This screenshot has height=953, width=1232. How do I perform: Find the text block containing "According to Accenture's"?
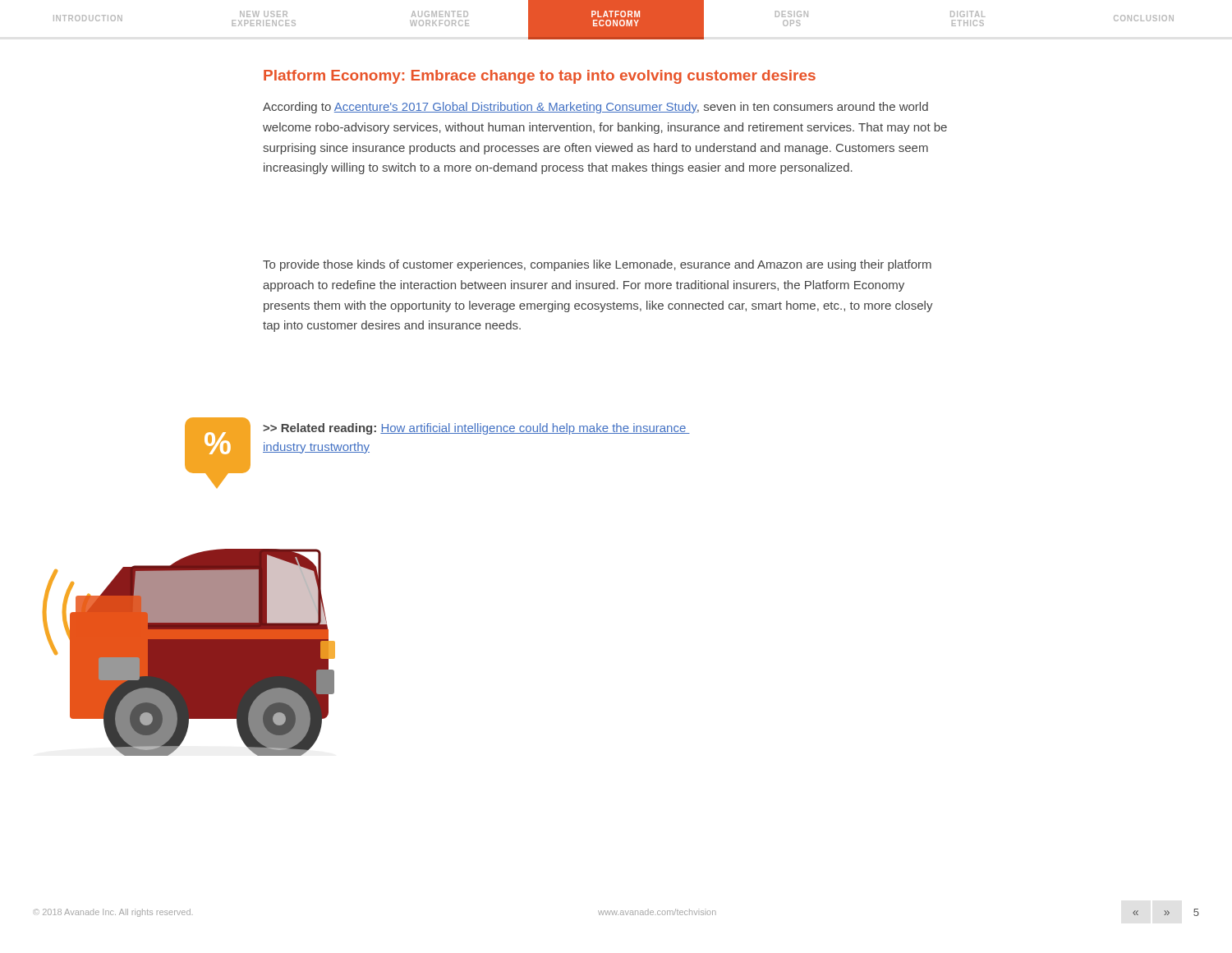pyautogui.click(x=608, y=138)
